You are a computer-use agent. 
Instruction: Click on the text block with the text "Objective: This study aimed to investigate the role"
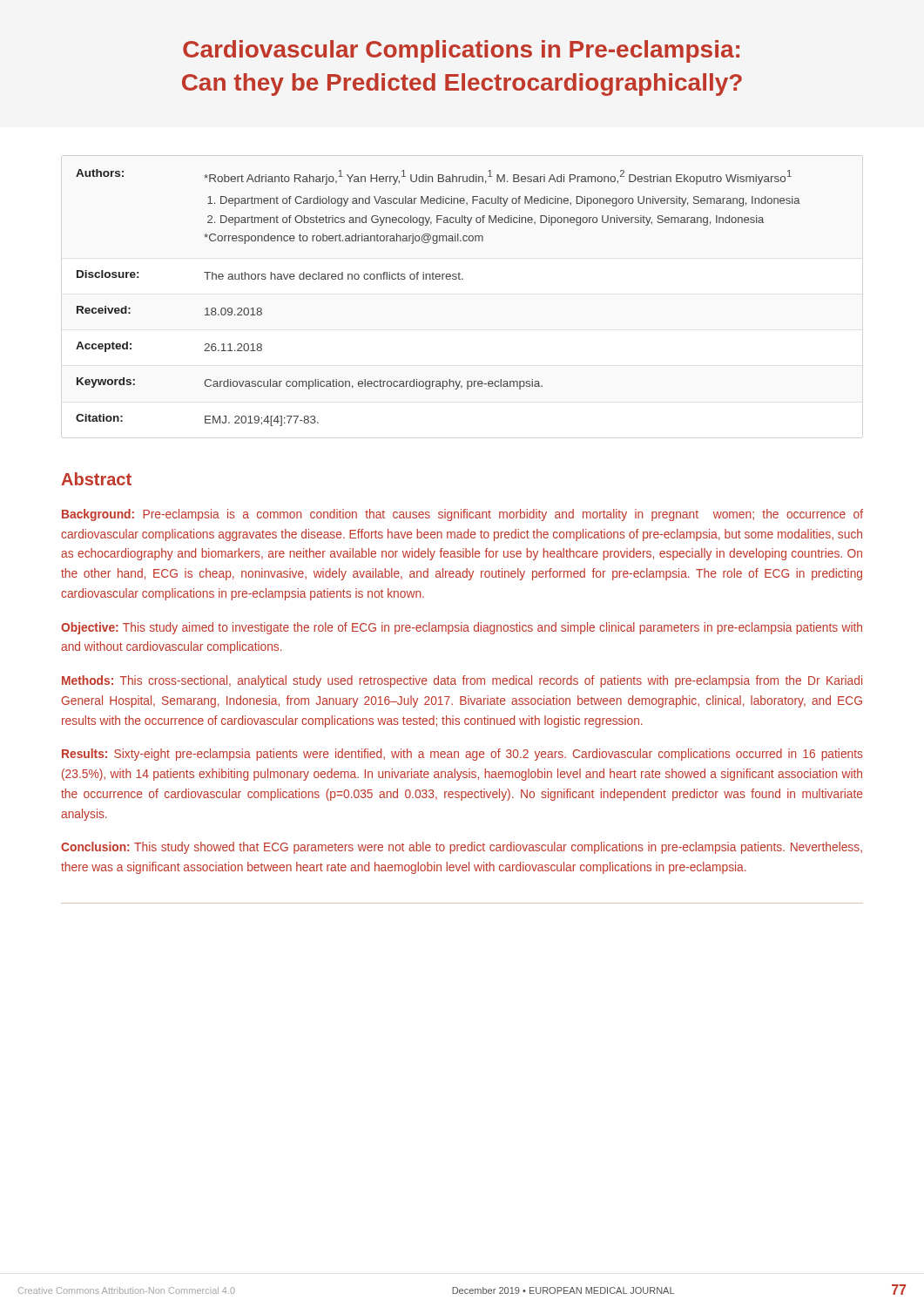[462, 637]
